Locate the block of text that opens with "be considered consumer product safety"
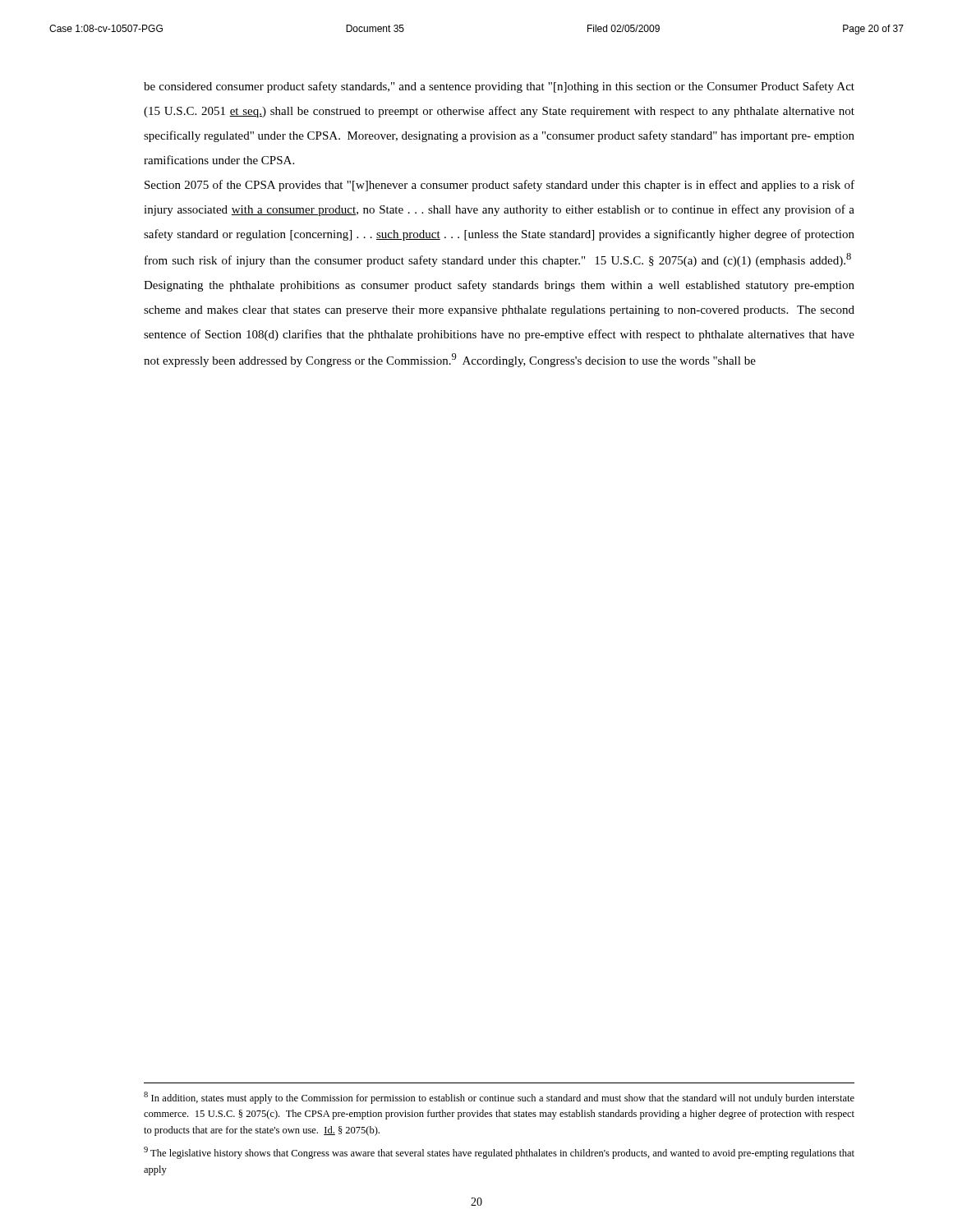 [x=499, y=123]
